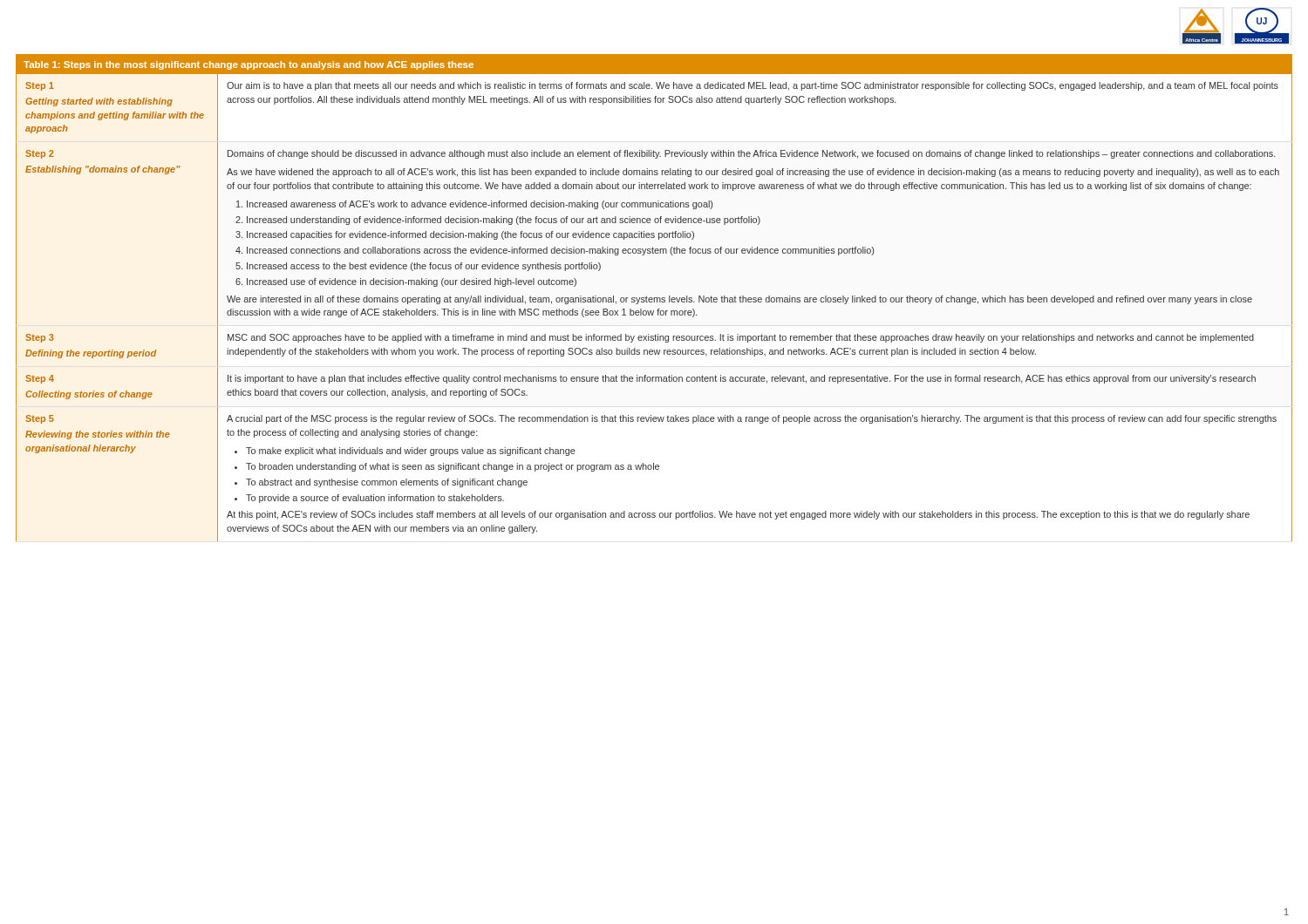The image size is (1308, 924).
Task: Locate the table with the text "Step 5 Reviewing"
Action: 654,298
